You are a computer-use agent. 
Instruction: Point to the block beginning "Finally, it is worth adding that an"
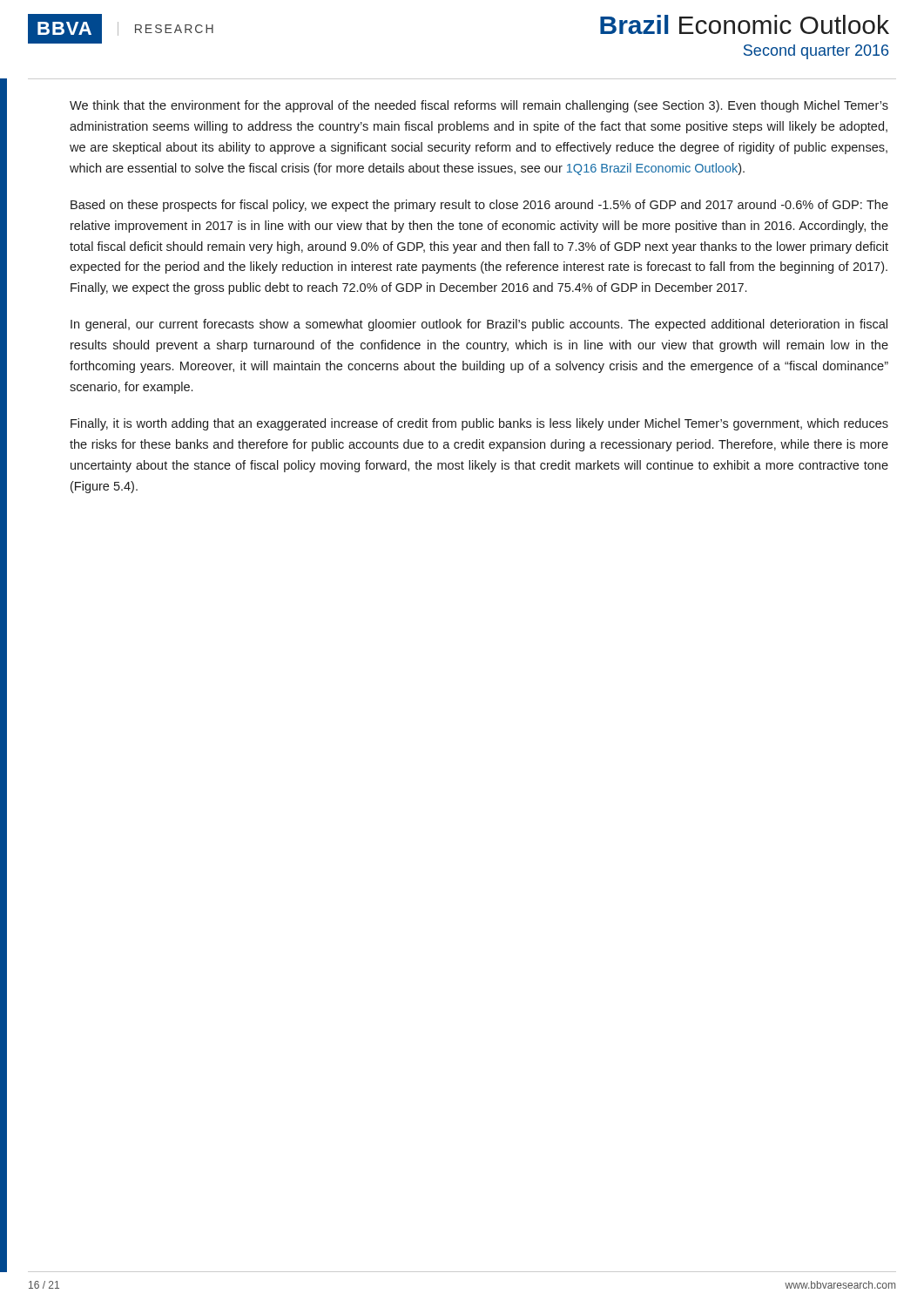tap(479, 456)
